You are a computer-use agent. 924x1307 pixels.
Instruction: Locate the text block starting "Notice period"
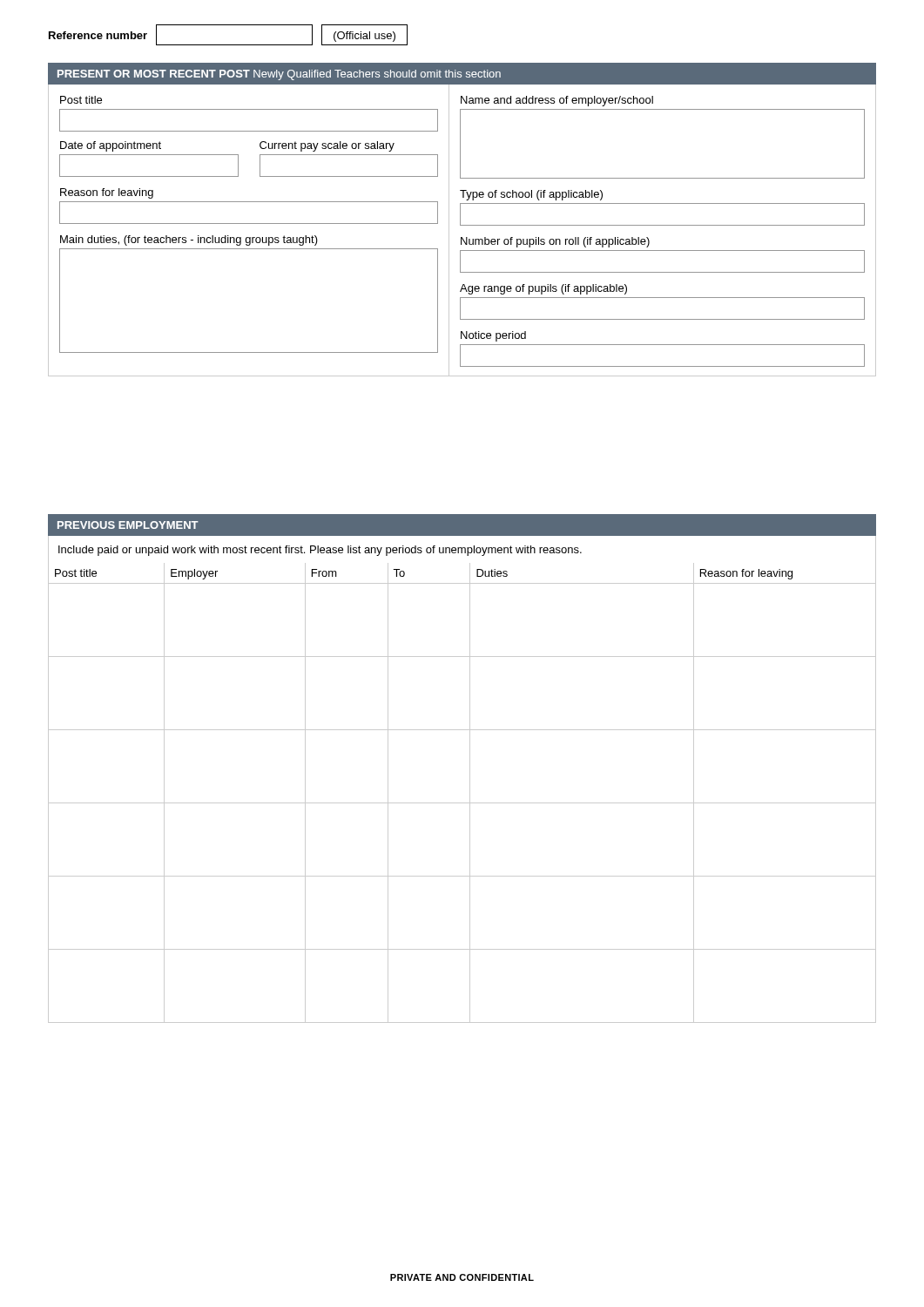(x=493, y=335)
